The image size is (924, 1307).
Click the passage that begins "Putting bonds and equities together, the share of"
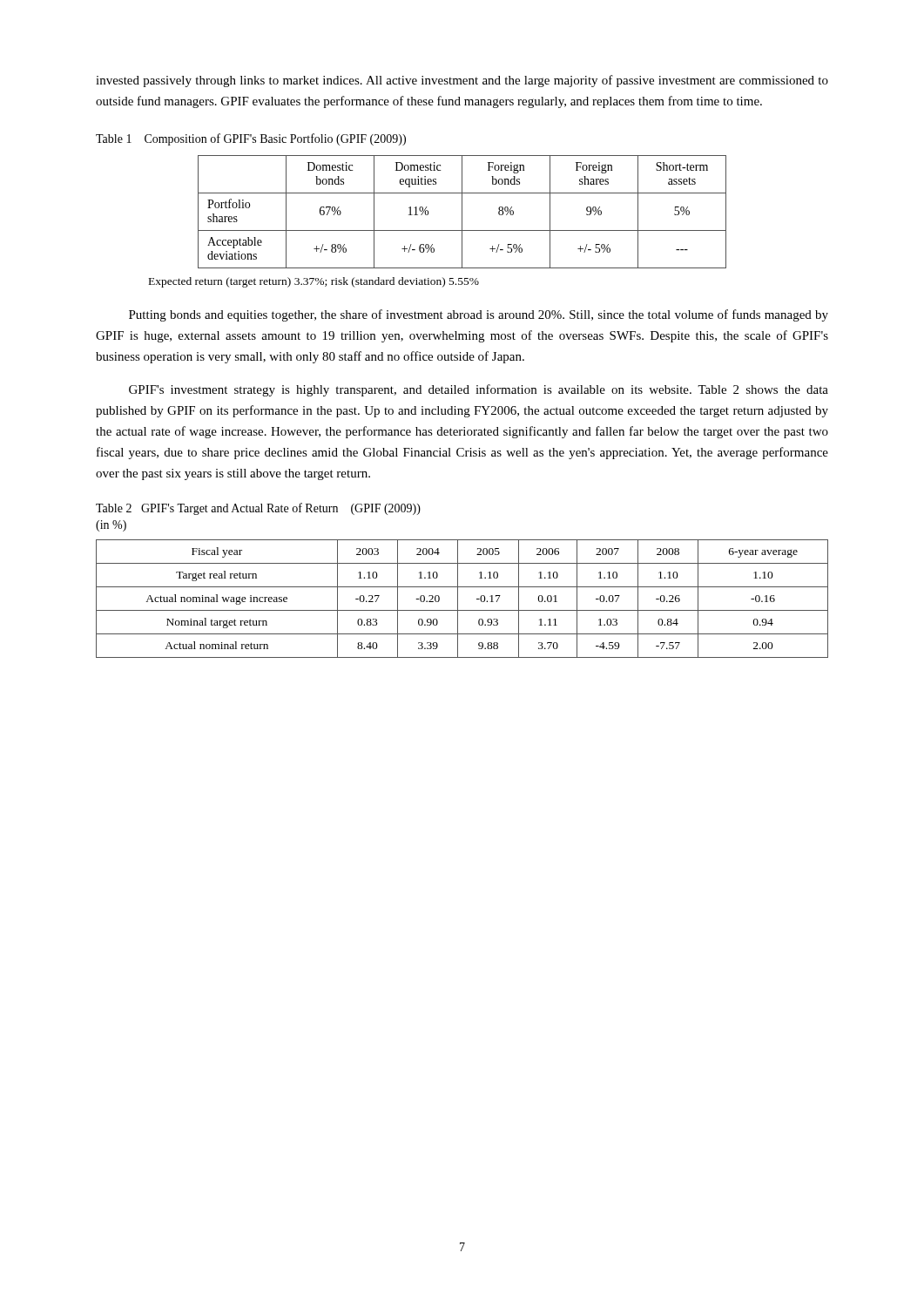[462, 336]
